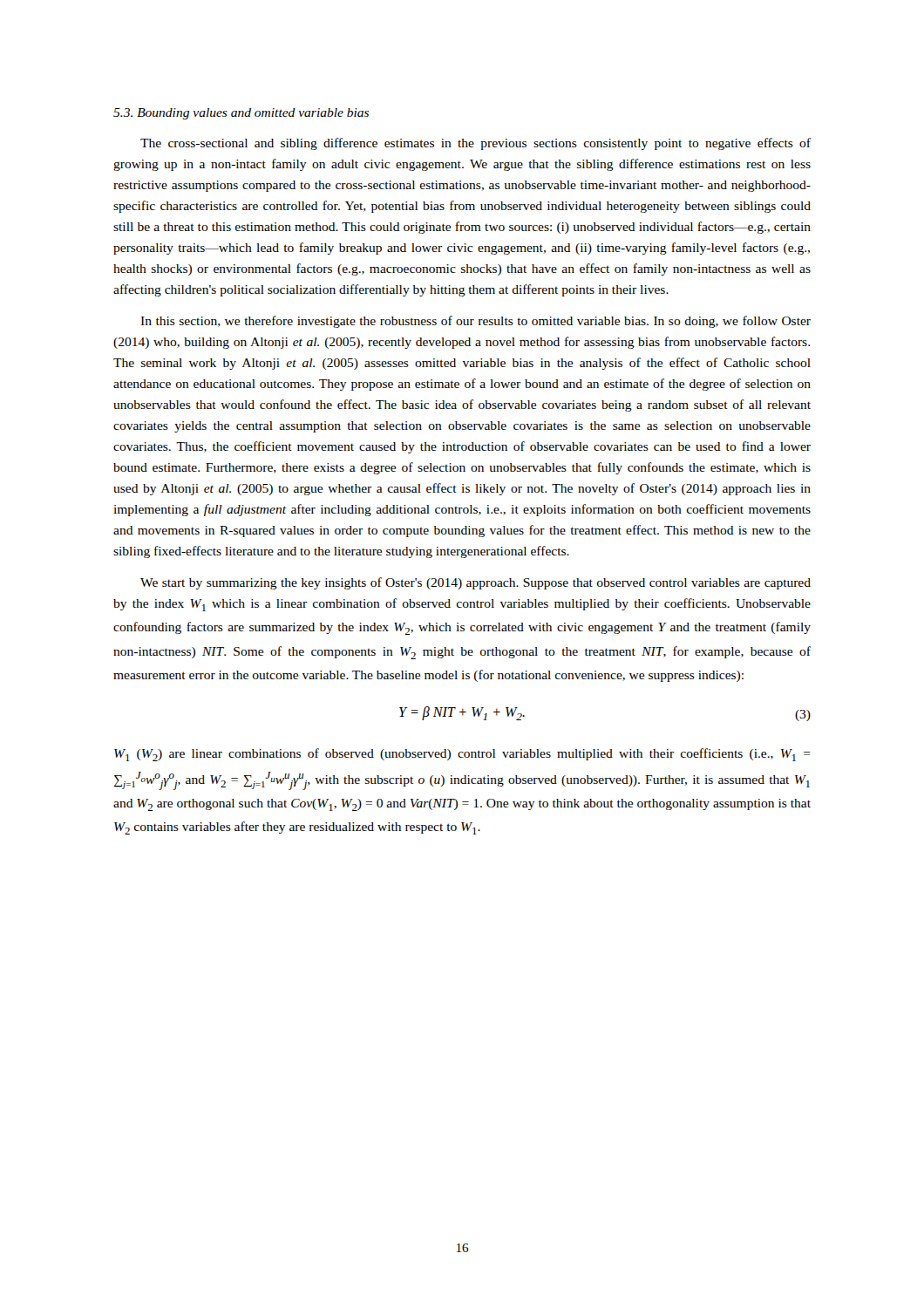Click a formula
Screen dimensions: 1308x924
click(x=605, y=714)
